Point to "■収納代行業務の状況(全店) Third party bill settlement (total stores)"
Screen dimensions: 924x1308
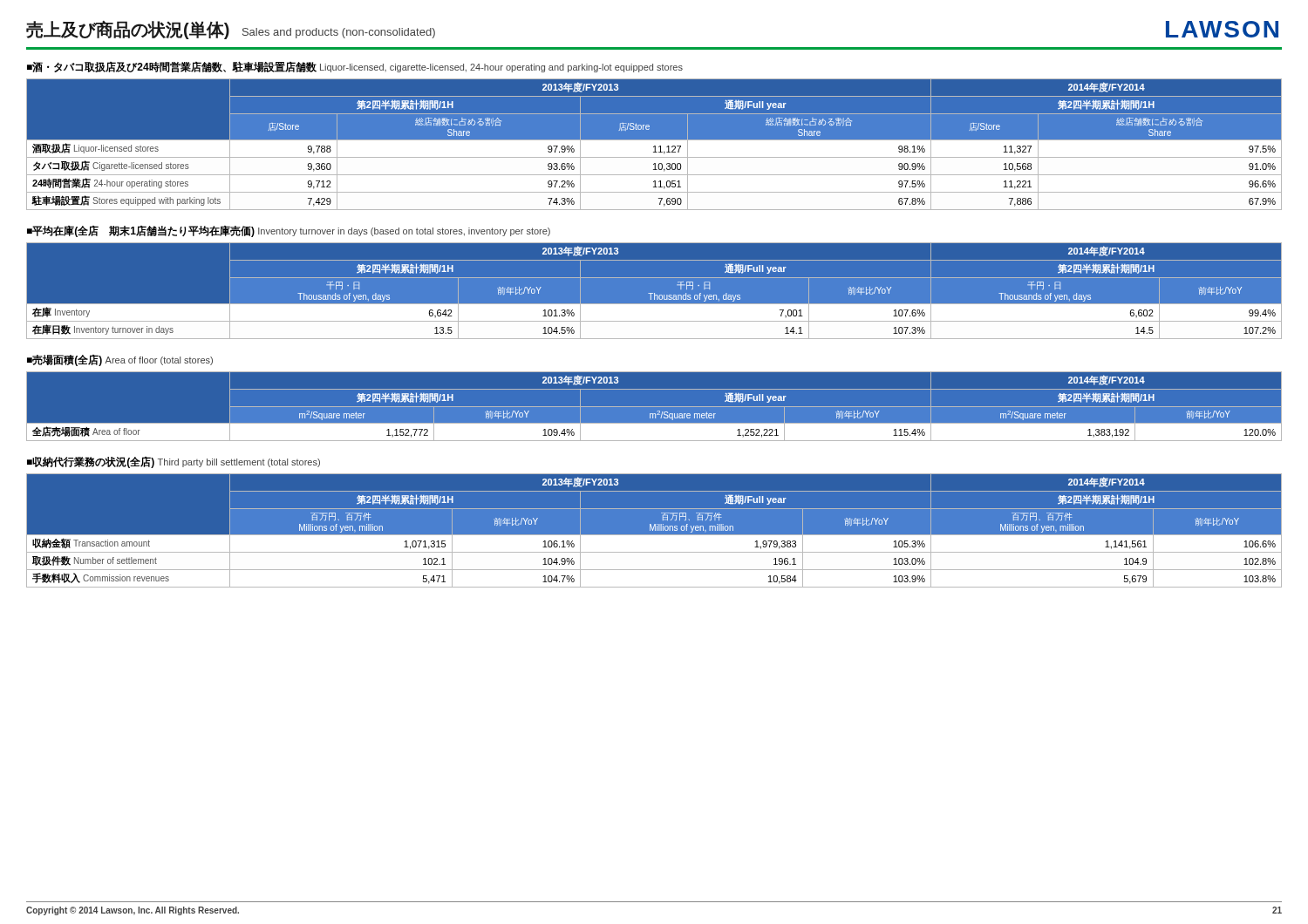[x=173, y=462]
